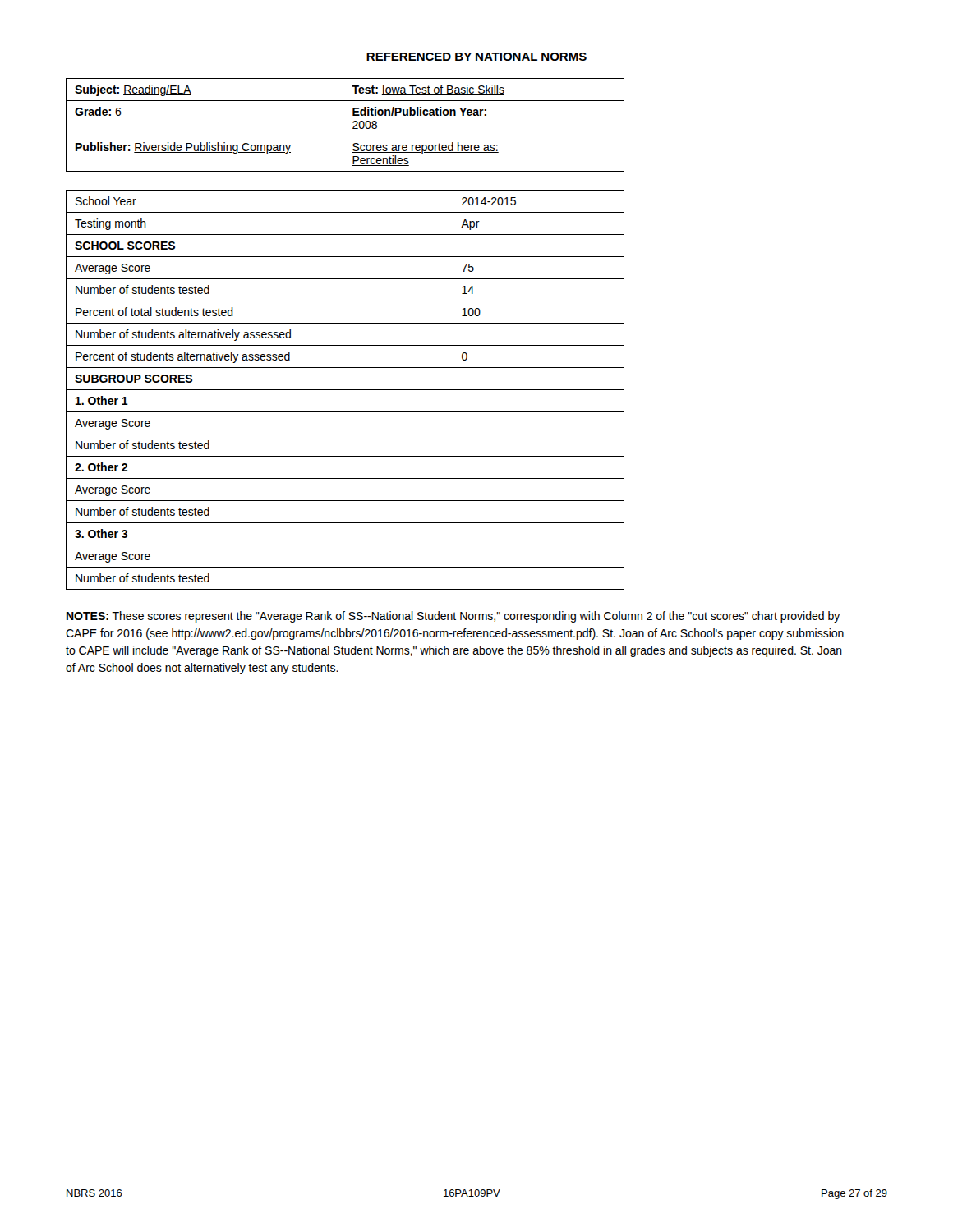
Task: Select the table that reads "Number of students"
Action: 476,390
